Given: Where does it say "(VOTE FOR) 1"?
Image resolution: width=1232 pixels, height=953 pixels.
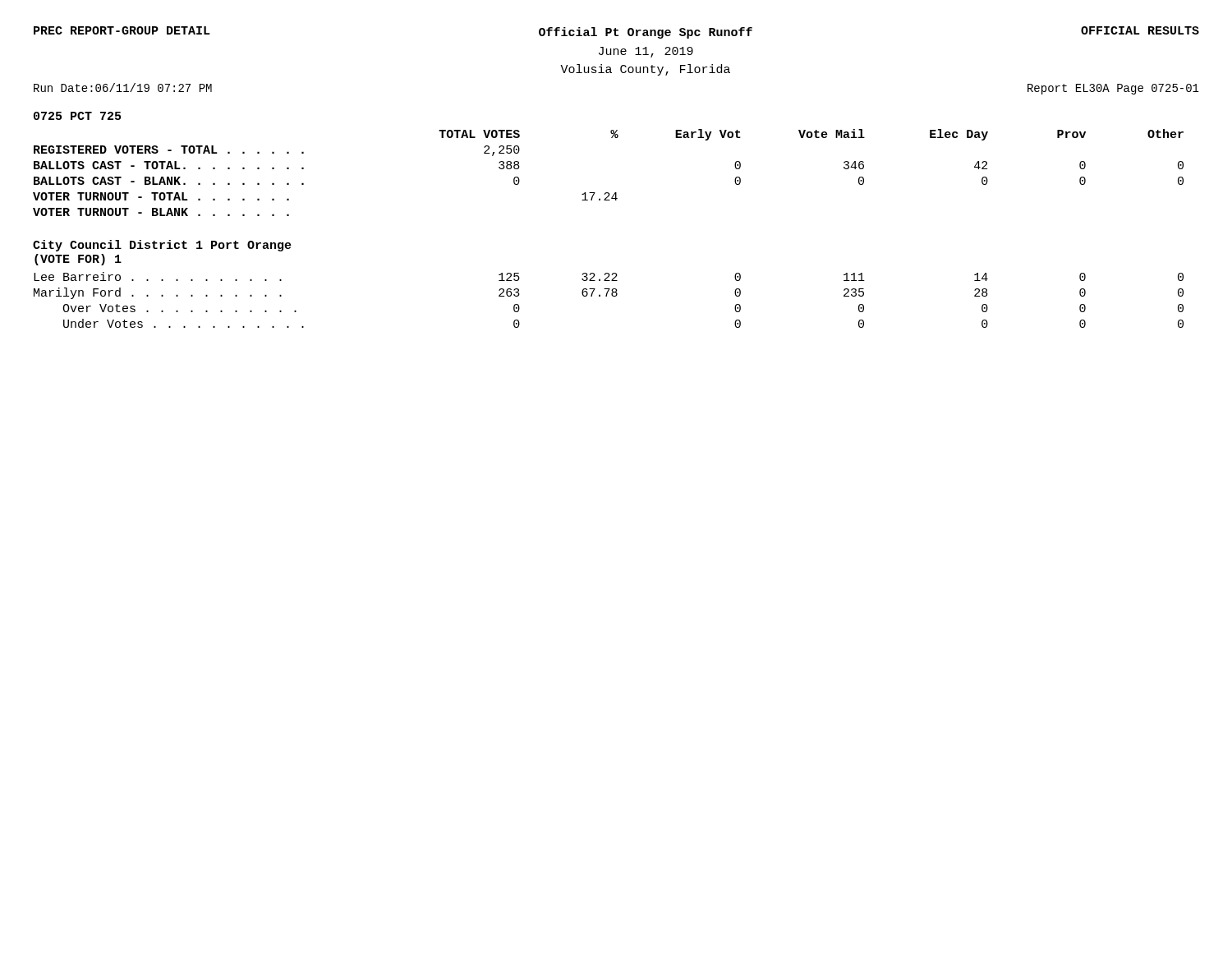Looking at the screenshot, I should [77, 260].
